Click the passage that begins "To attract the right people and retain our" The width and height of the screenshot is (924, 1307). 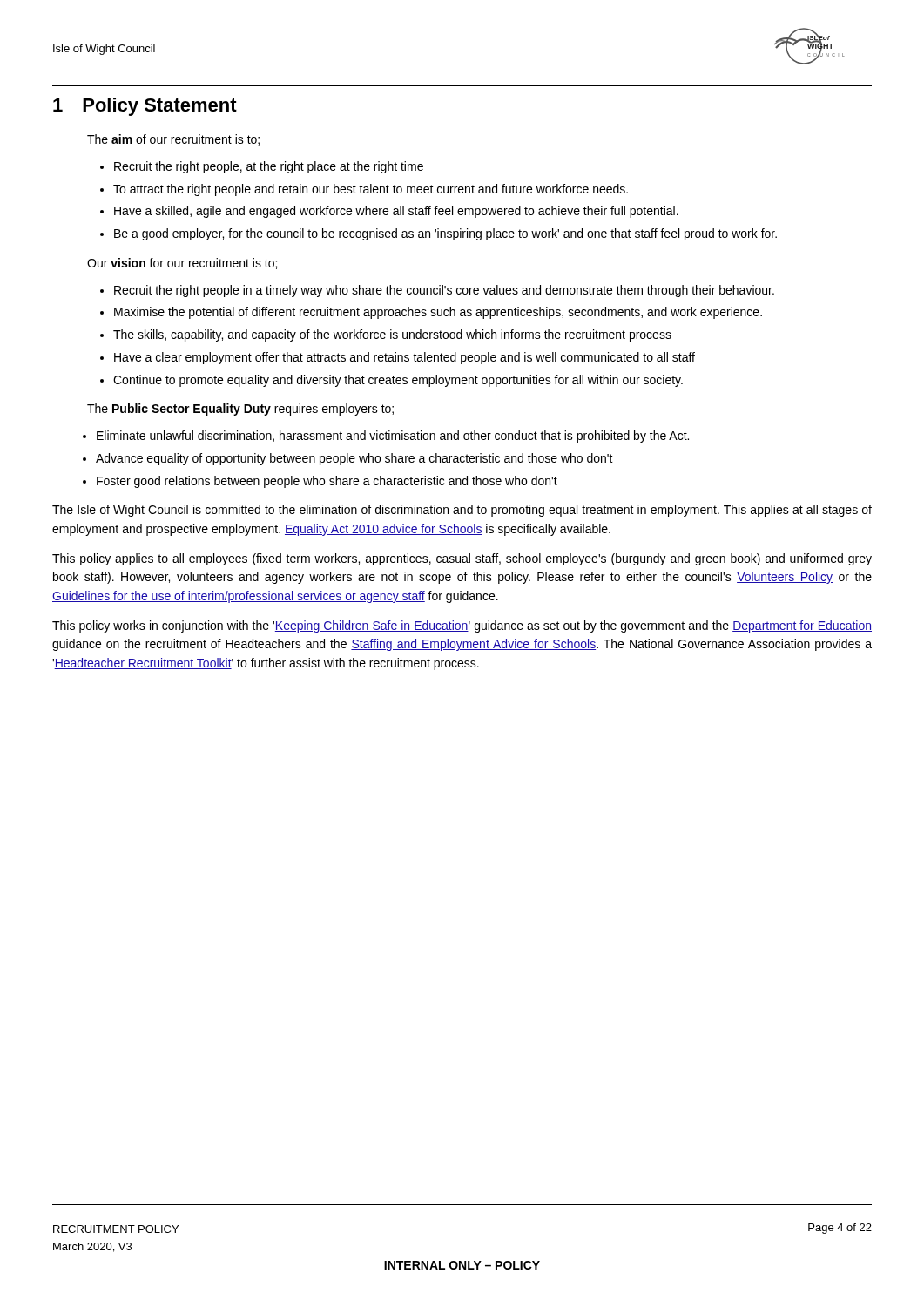point(492,190)
